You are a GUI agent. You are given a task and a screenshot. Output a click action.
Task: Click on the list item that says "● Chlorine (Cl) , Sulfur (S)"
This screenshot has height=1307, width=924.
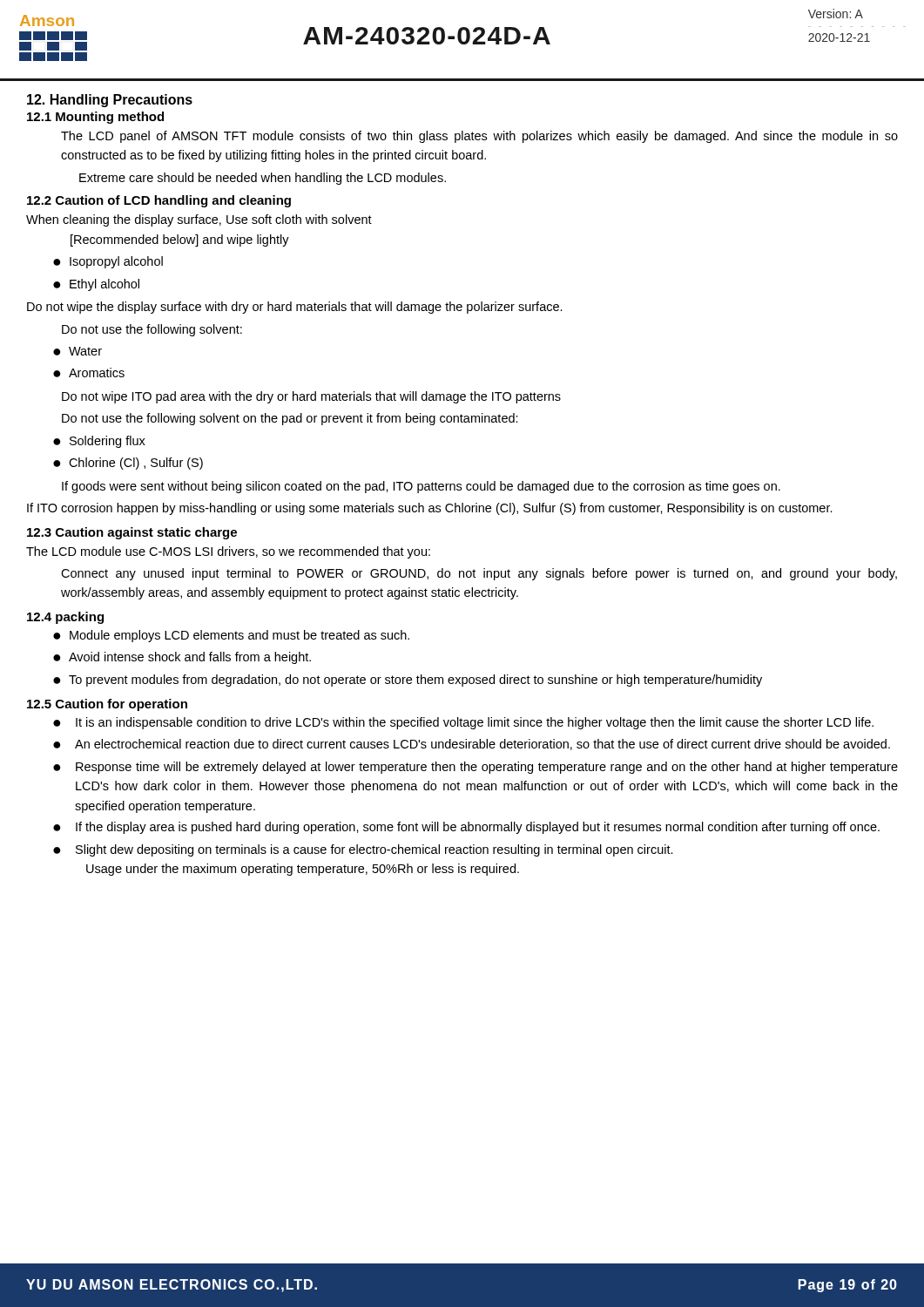point(128,463)
